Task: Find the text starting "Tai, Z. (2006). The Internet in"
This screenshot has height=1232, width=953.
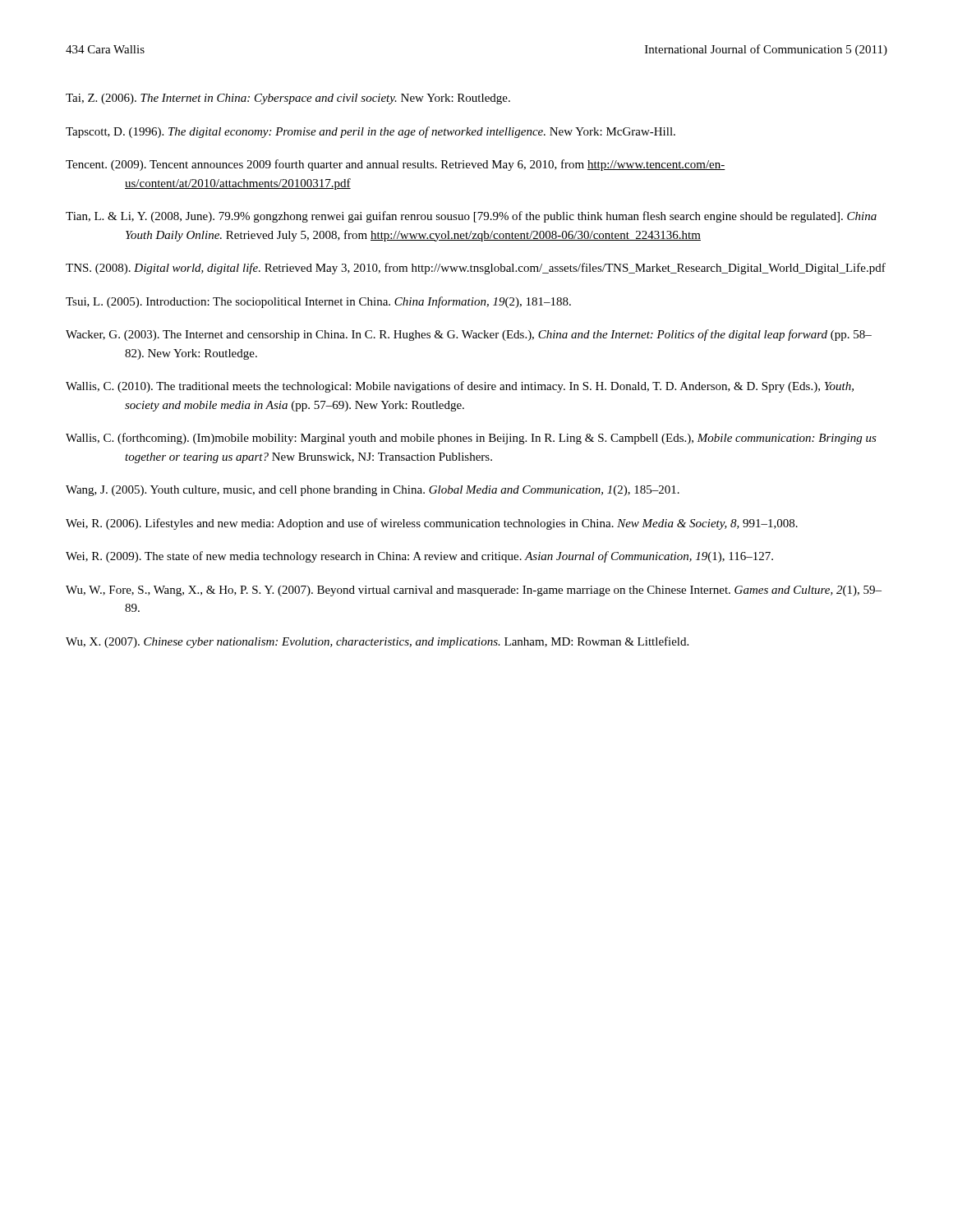Action: coord(288,98)
